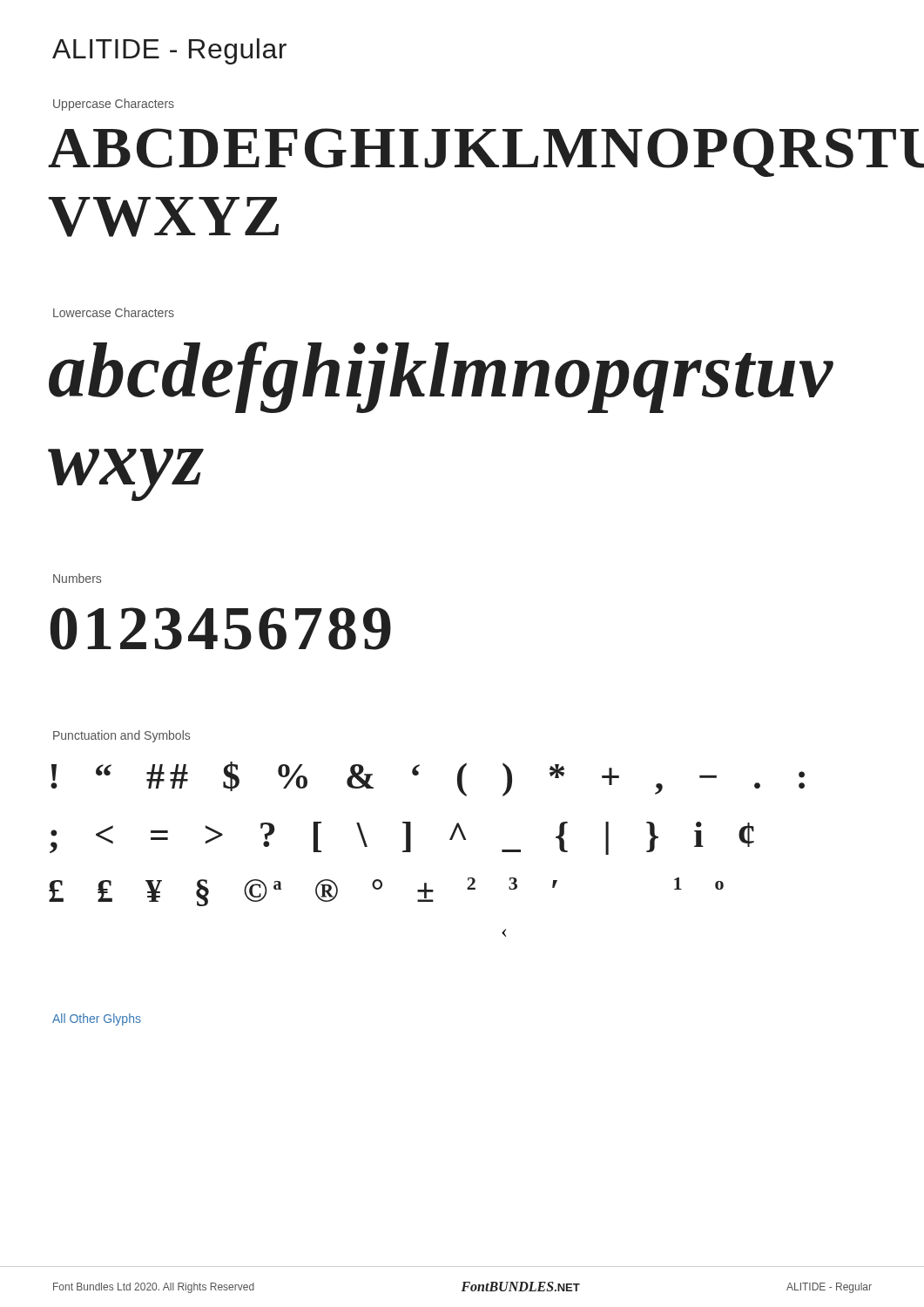Select the text block containing "! “ ## $ % & ‘"
The height and width of the screenshot is (1307, 924).
point(462,846)
